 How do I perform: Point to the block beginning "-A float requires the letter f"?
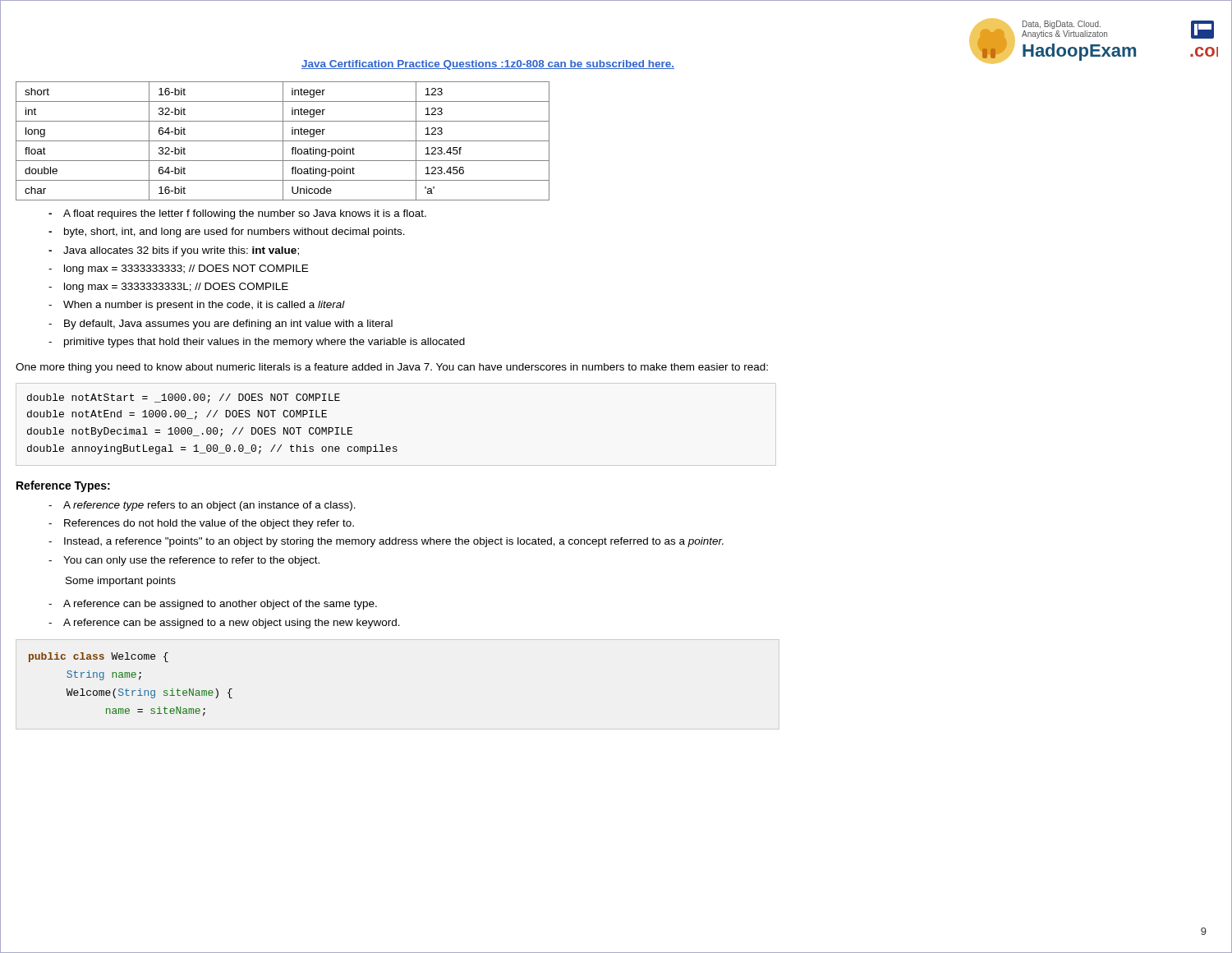(238, 214)
